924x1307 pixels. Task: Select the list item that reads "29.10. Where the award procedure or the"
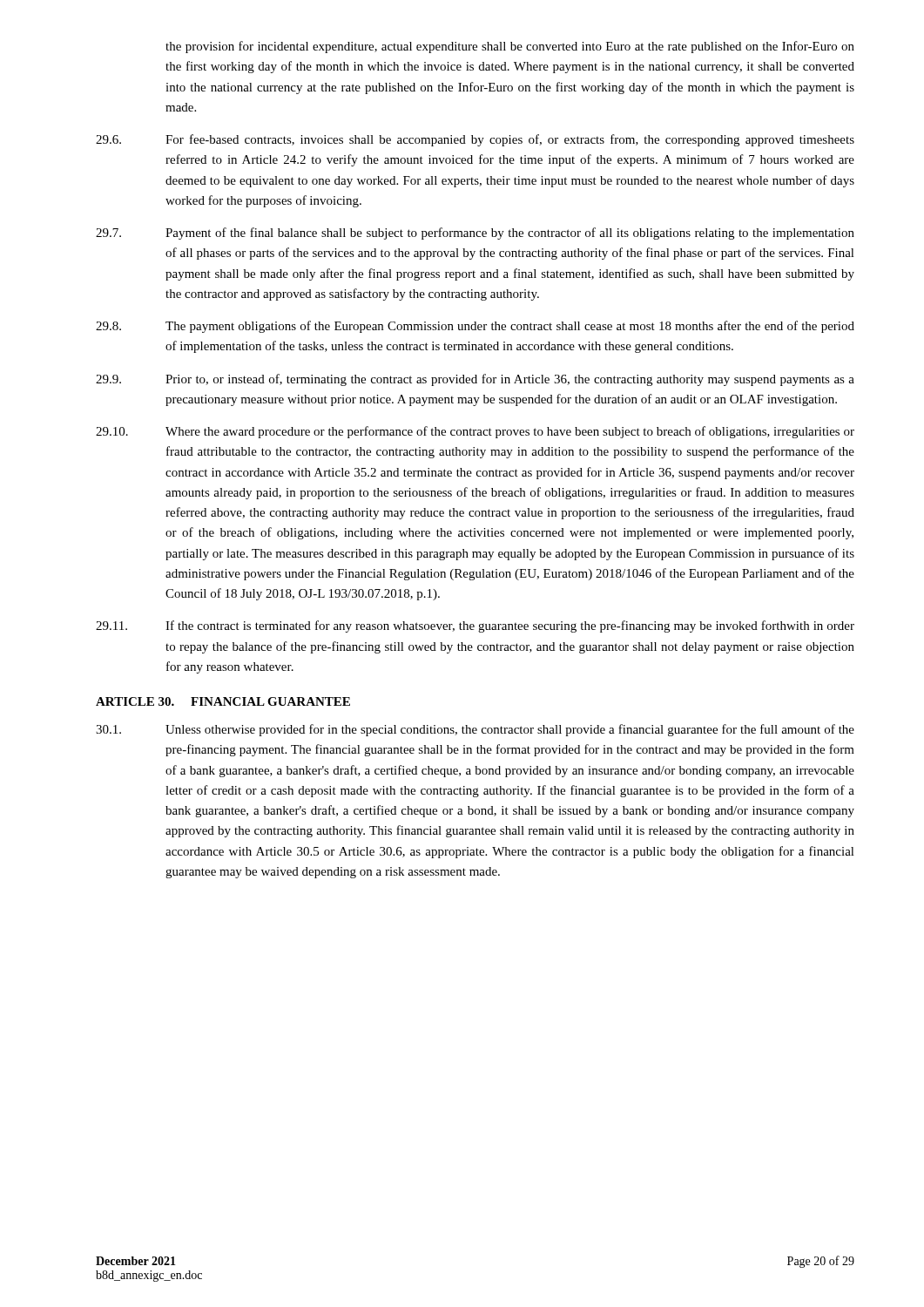pos(475,513)
